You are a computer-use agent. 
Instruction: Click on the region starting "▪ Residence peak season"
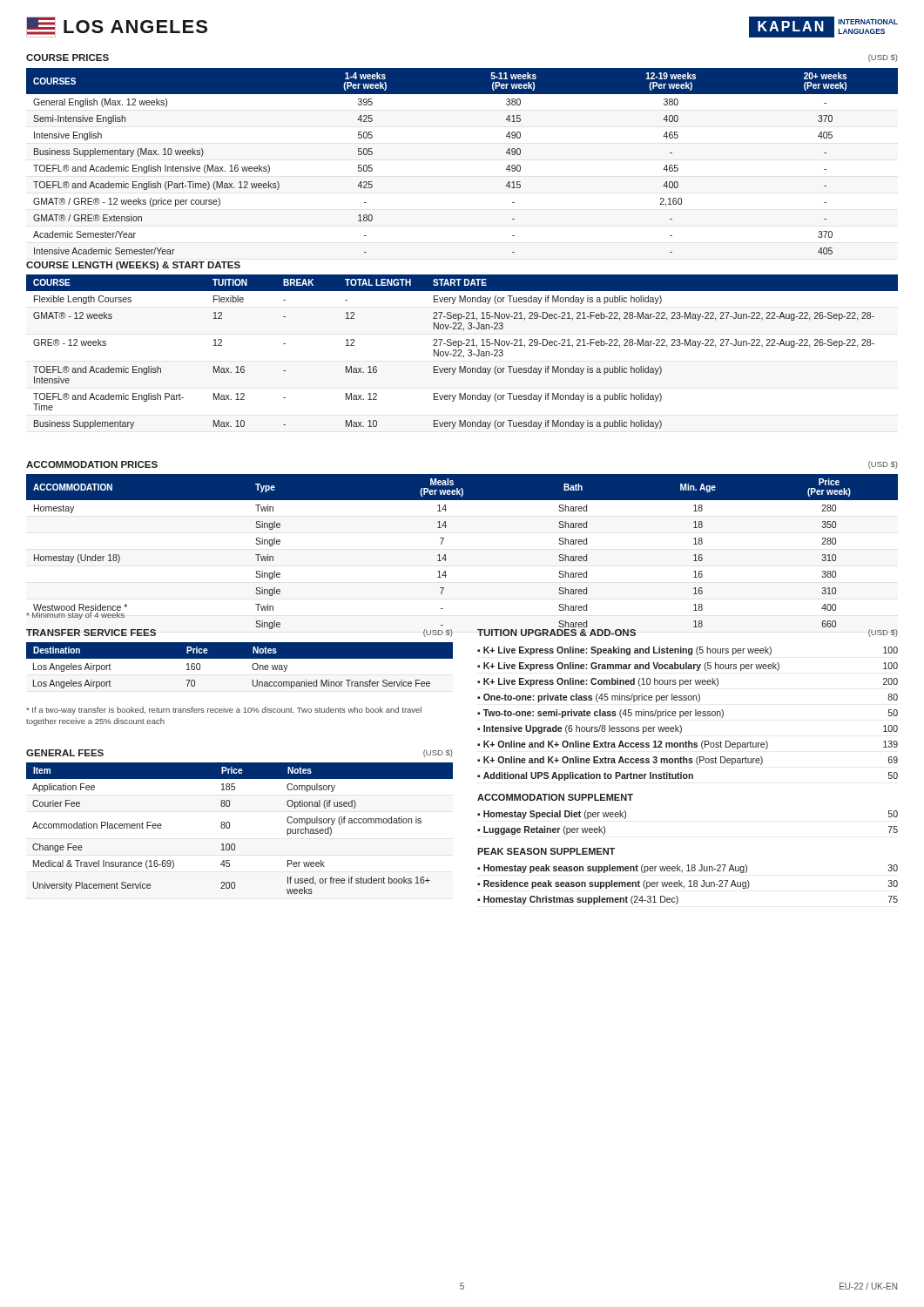(688, 883)
